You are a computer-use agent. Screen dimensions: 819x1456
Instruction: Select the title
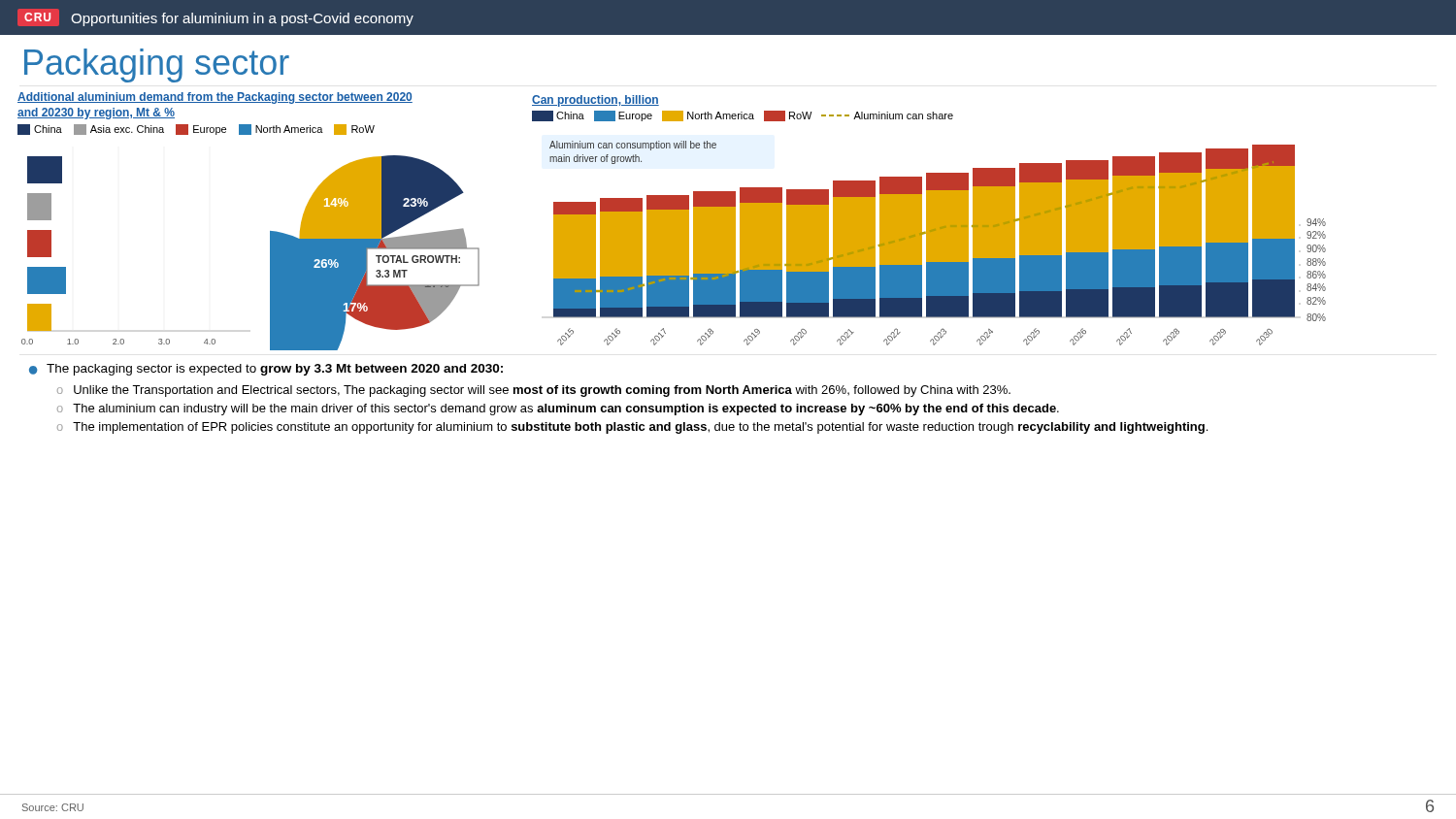(155, 63)
